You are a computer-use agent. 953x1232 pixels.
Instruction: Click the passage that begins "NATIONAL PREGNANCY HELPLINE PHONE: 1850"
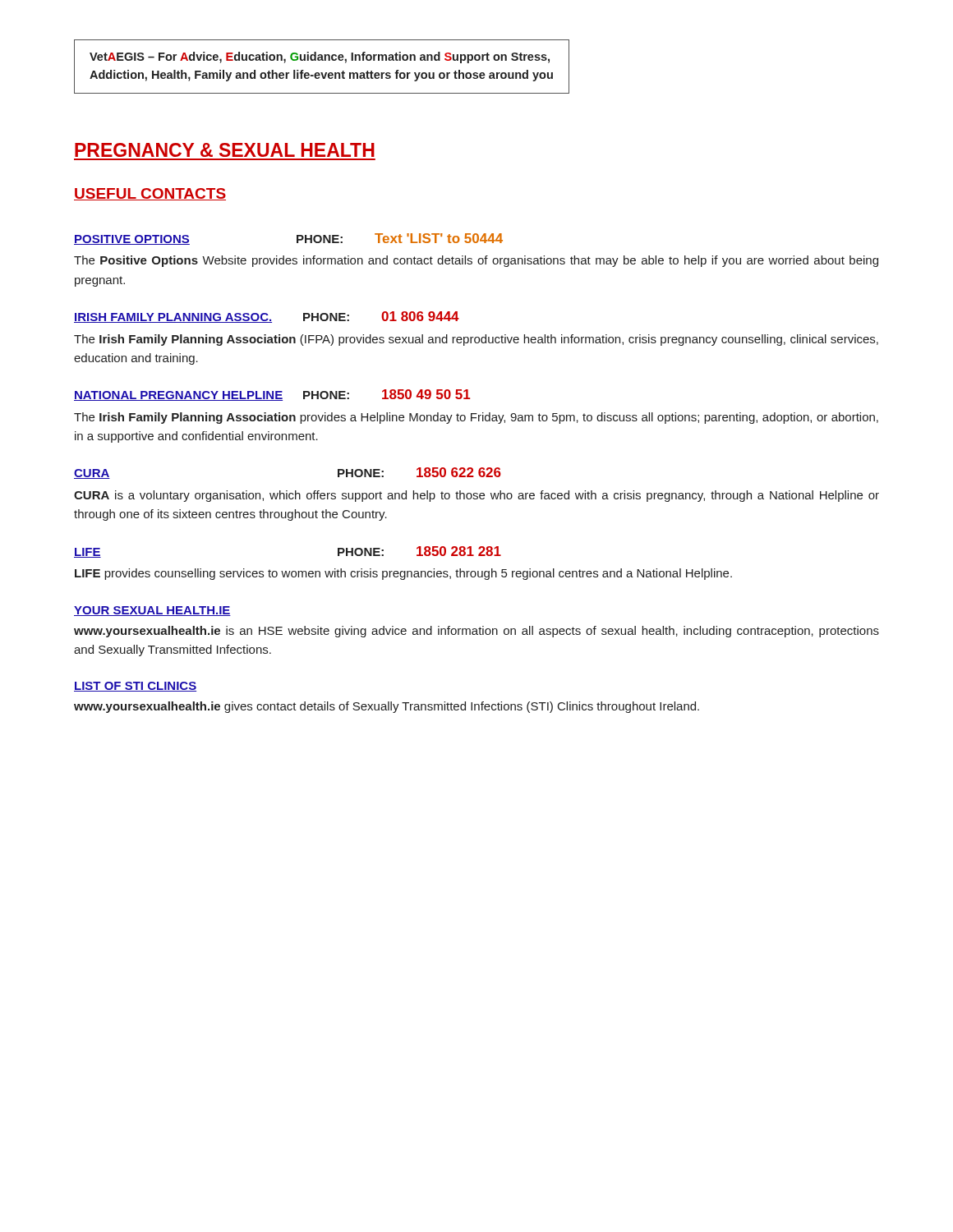tap(476, 415)
